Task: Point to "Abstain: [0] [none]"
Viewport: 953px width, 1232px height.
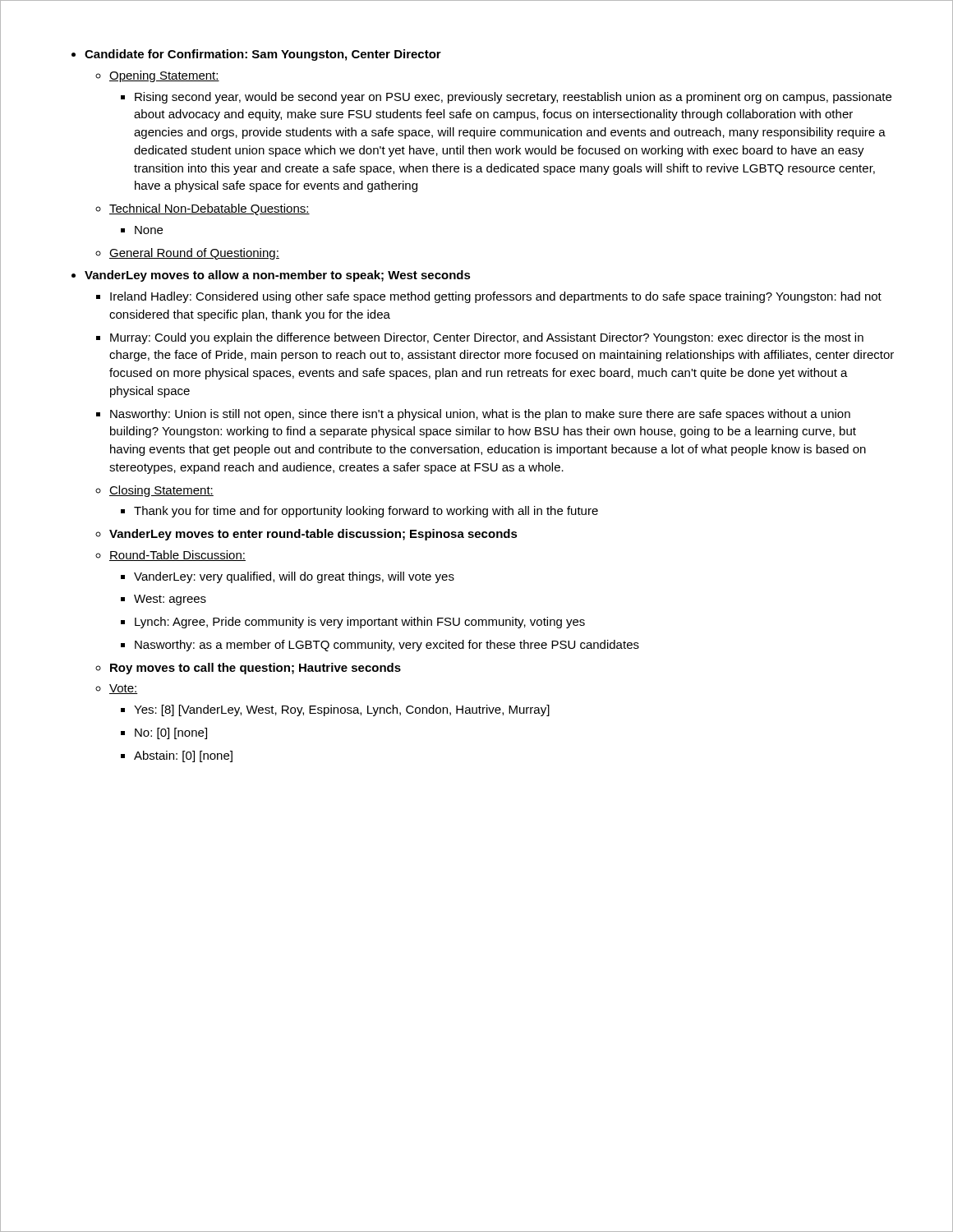Action: (184, 755)
